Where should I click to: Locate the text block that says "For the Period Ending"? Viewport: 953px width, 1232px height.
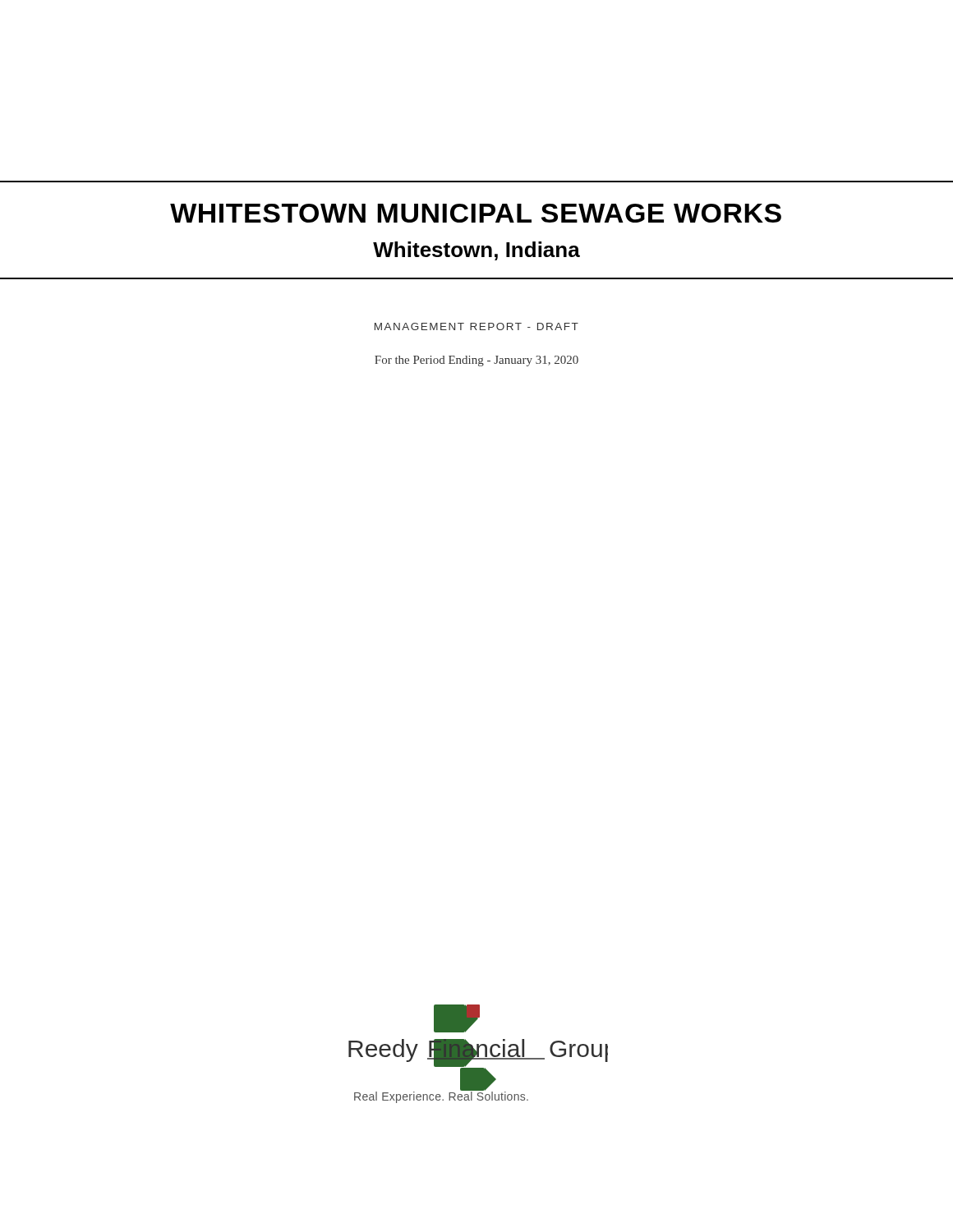(x=476, y=360)
